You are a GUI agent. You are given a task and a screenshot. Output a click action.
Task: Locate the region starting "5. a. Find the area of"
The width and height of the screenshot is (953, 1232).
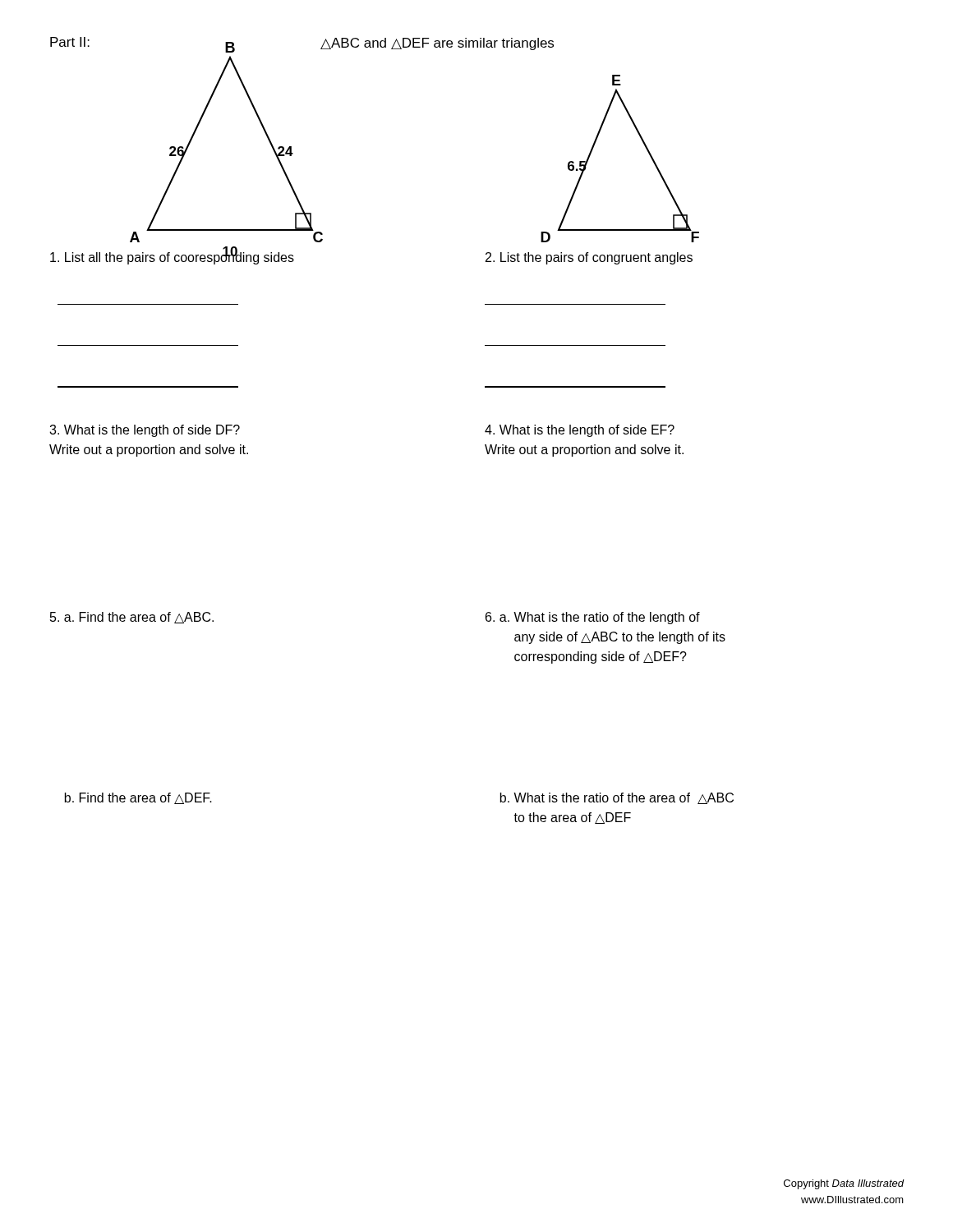(132, 617)
